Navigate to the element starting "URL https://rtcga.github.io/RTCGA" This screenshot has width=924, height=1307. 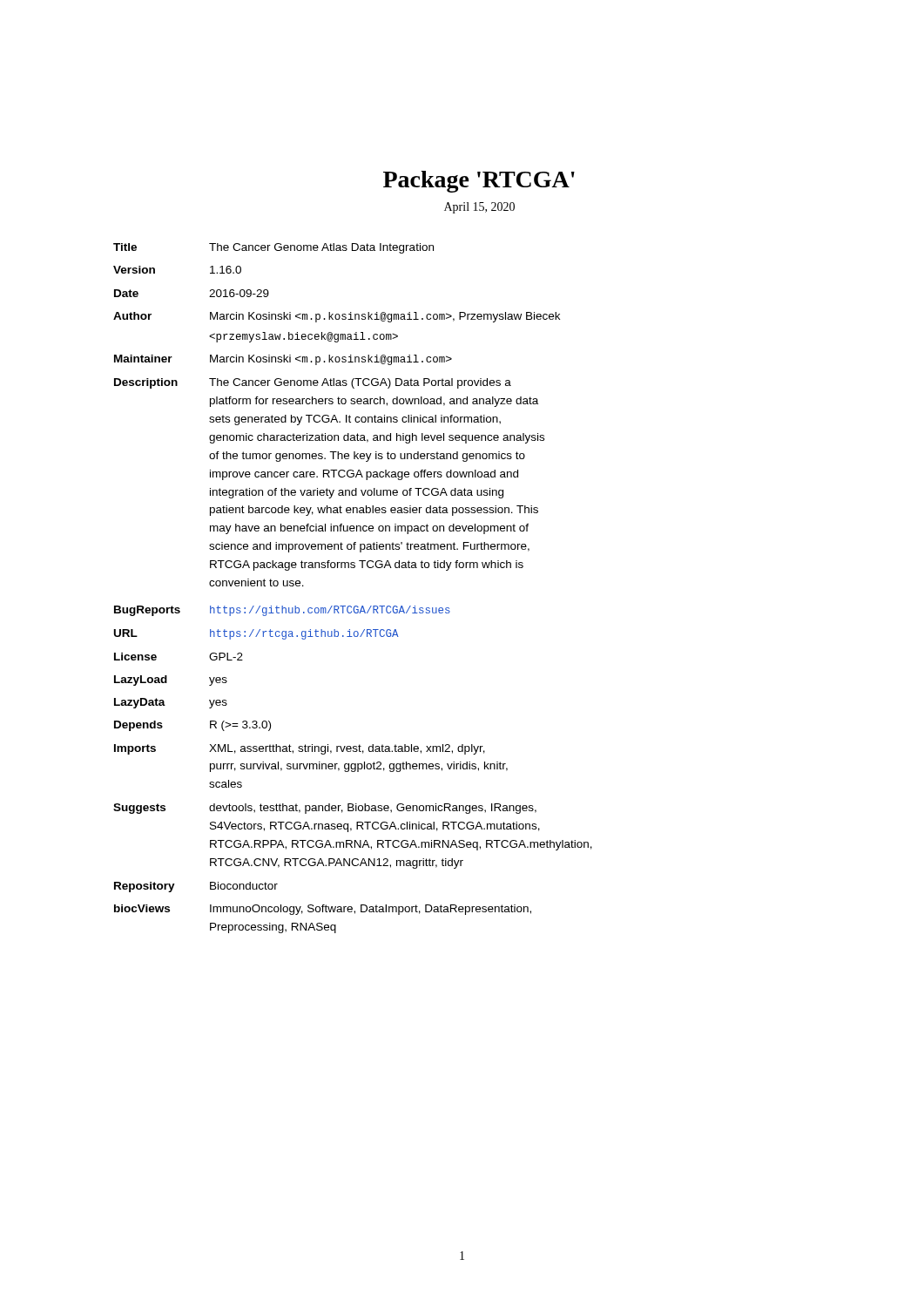point(256,634)
